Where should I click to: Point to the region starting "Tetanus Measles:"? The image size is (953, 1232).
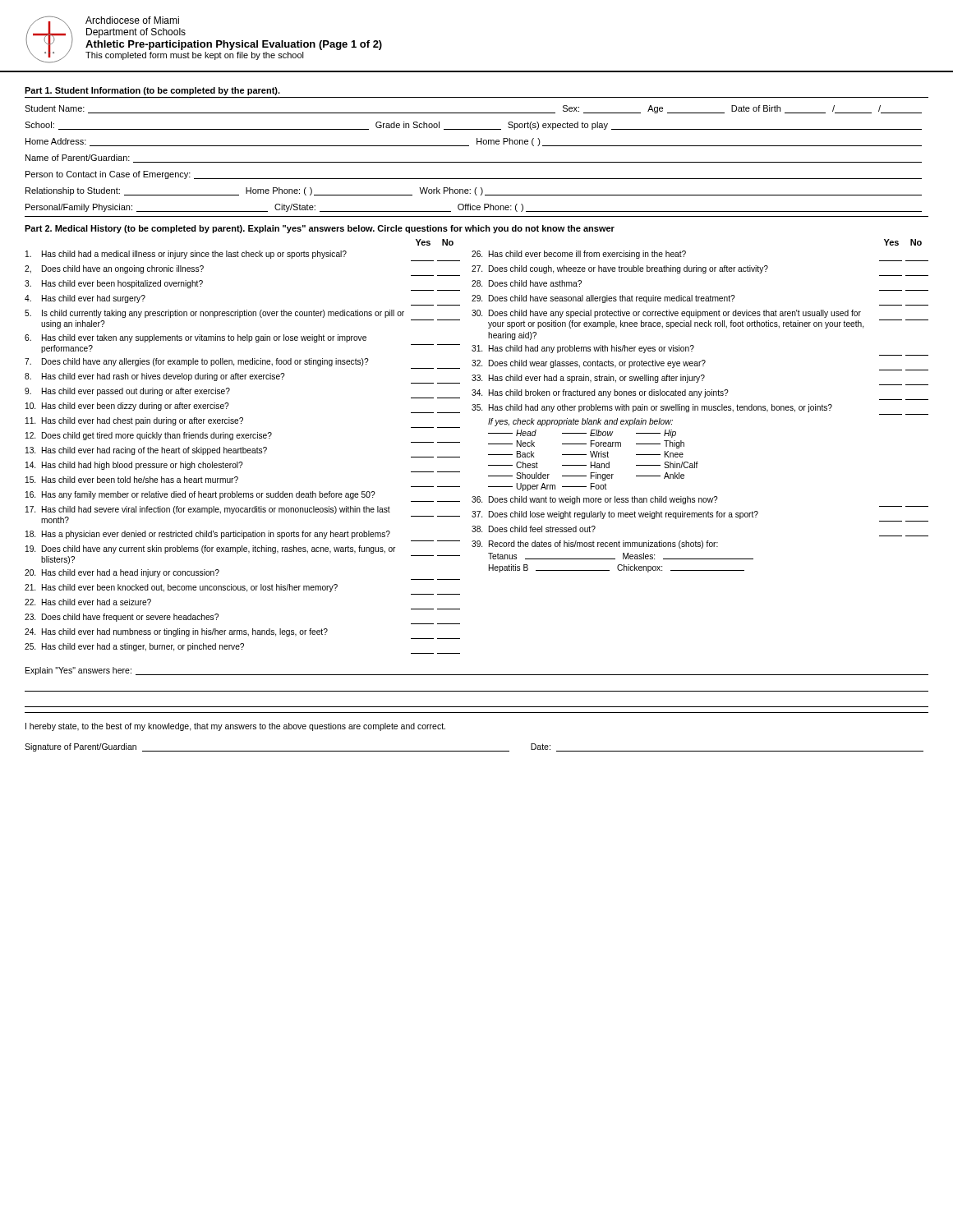(621, 556)
